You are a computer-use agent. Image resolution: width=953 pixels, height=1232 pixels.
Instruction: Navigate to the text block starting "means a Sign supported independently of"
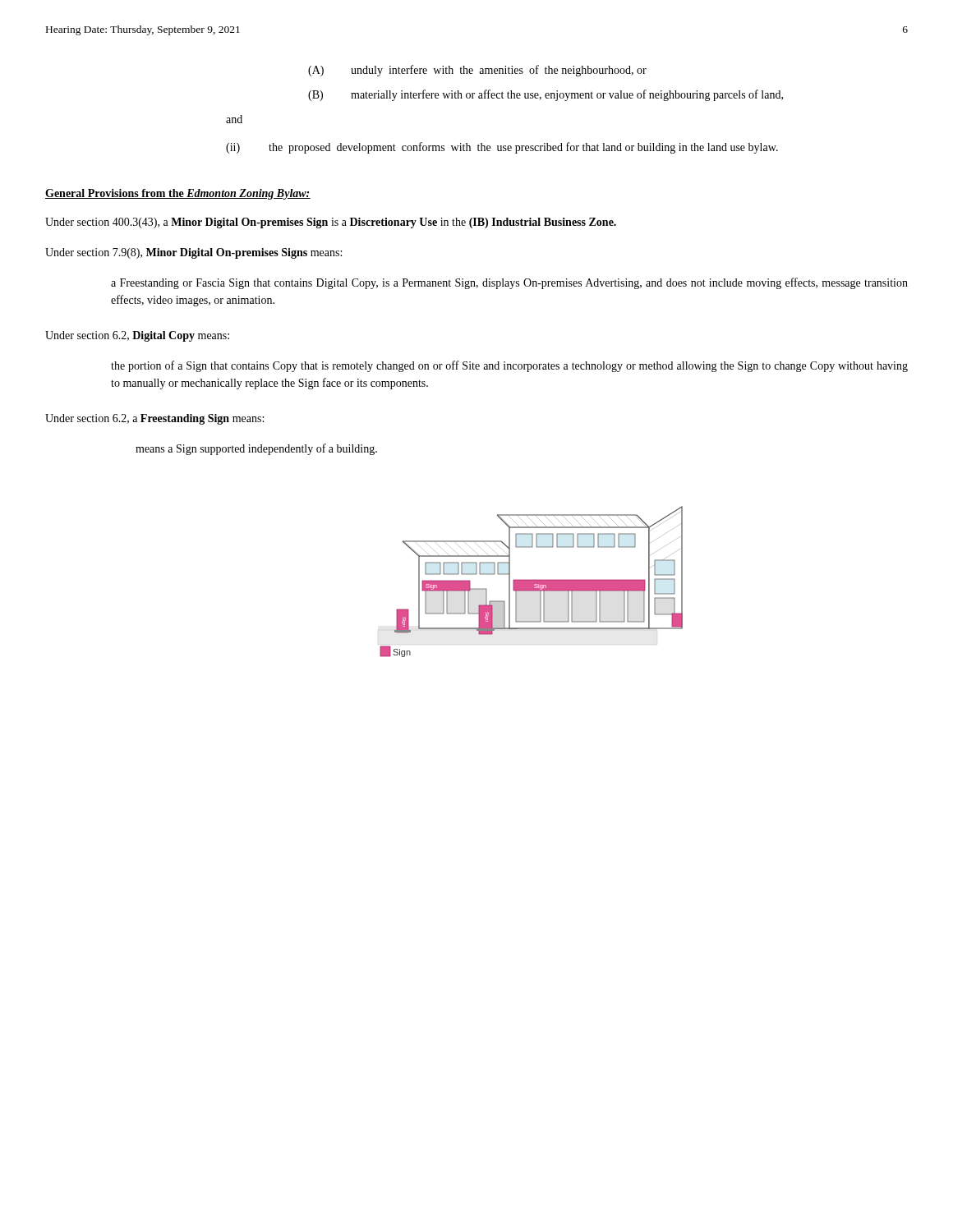point(257,449)
